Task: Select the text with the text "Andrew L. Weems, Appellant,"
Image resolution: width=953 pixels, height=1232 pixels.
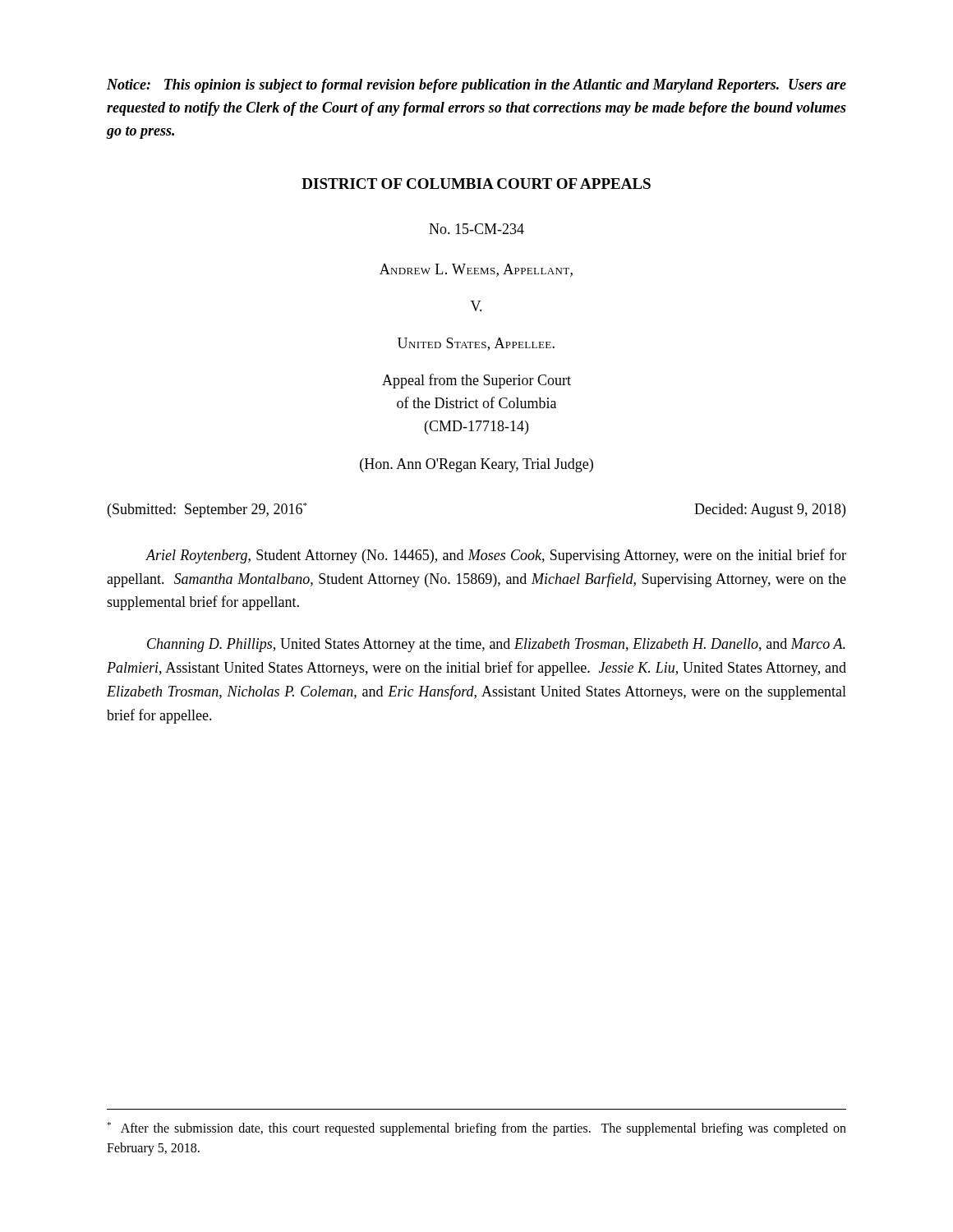Action: [476, 270]
